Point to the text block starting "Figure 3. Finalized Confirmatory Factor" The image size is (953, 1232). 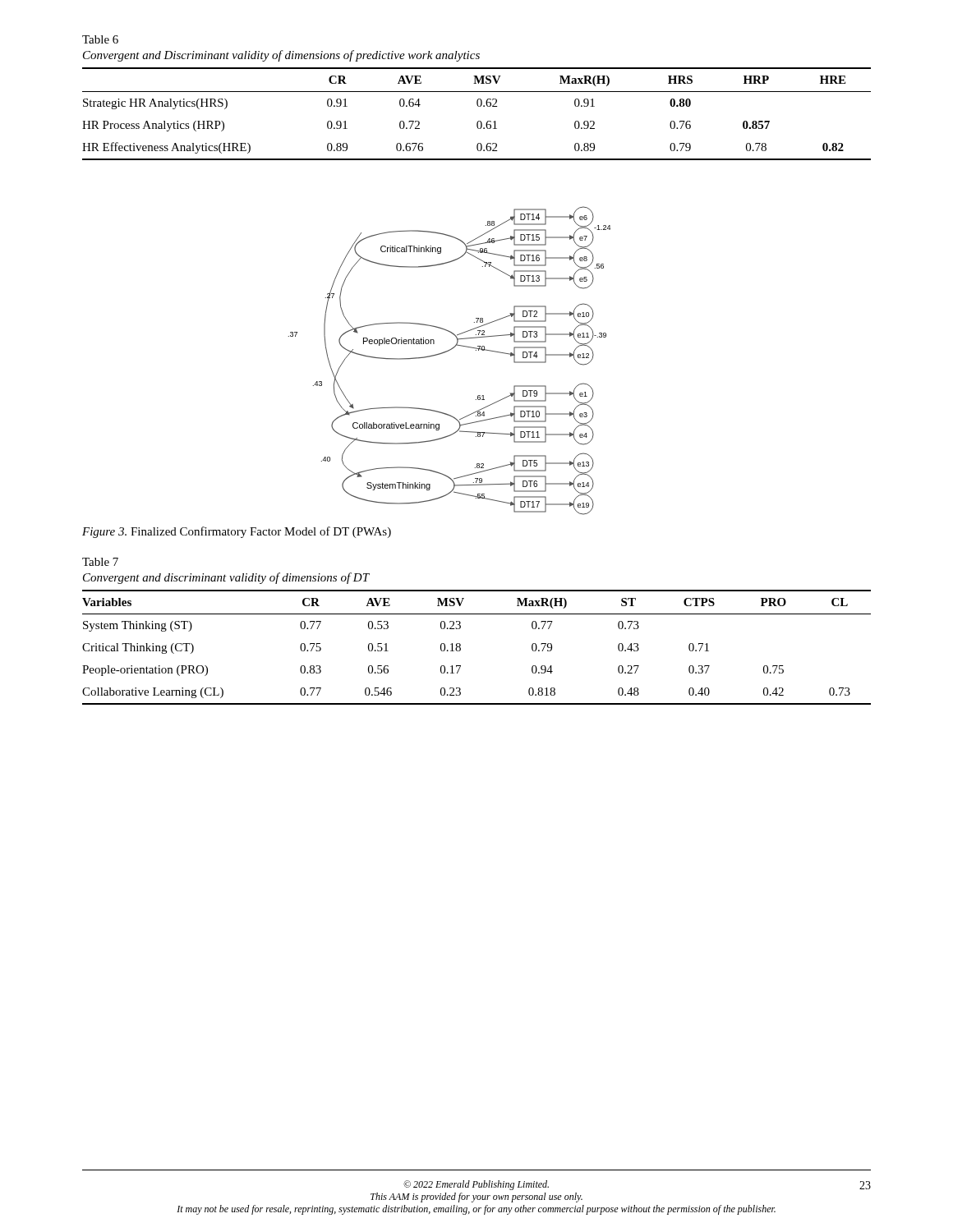pyautogui.click(x=237, y=531)
